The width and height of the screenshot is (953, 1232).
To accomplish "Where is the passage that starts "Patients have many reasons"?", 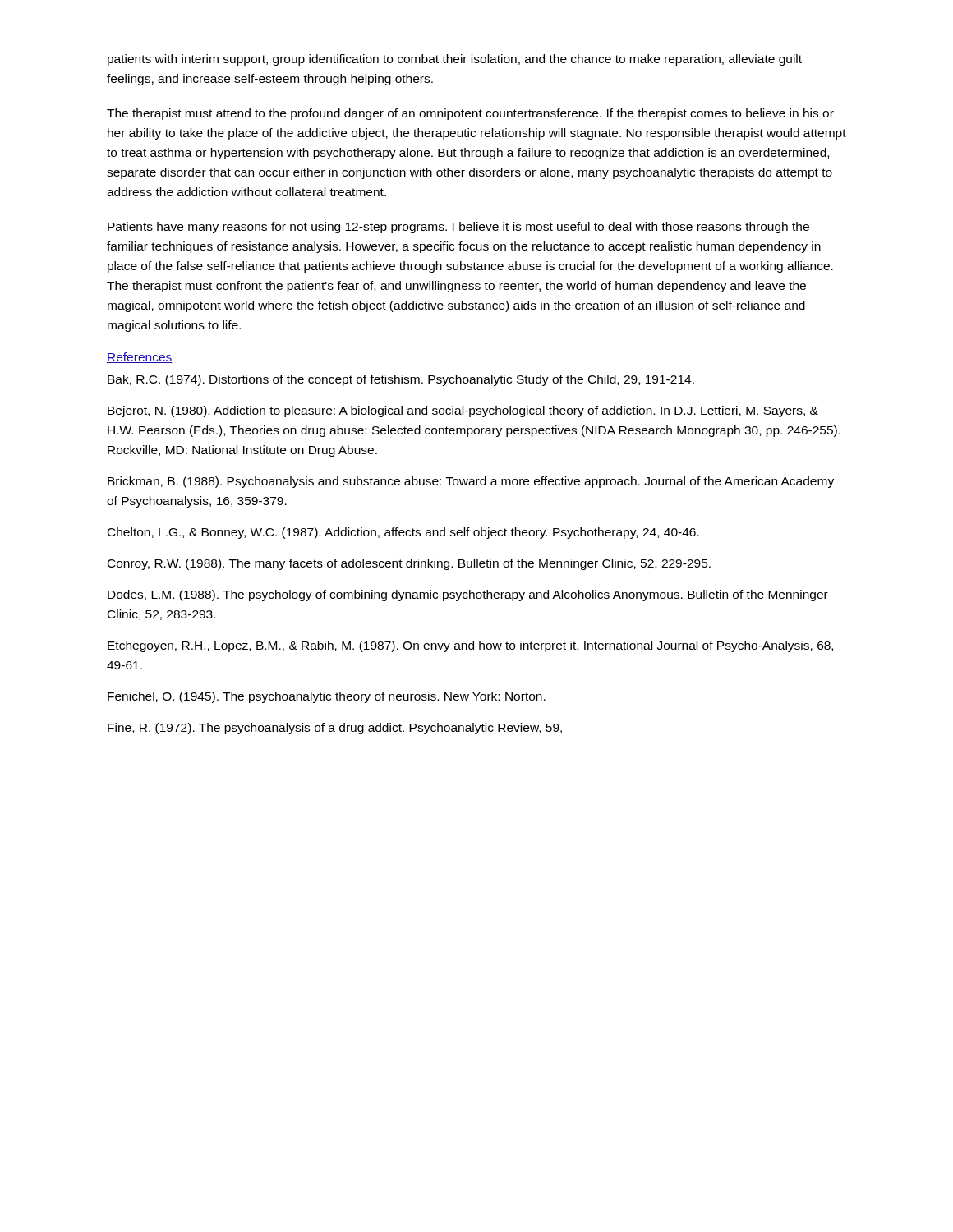I will coord(470,276).
